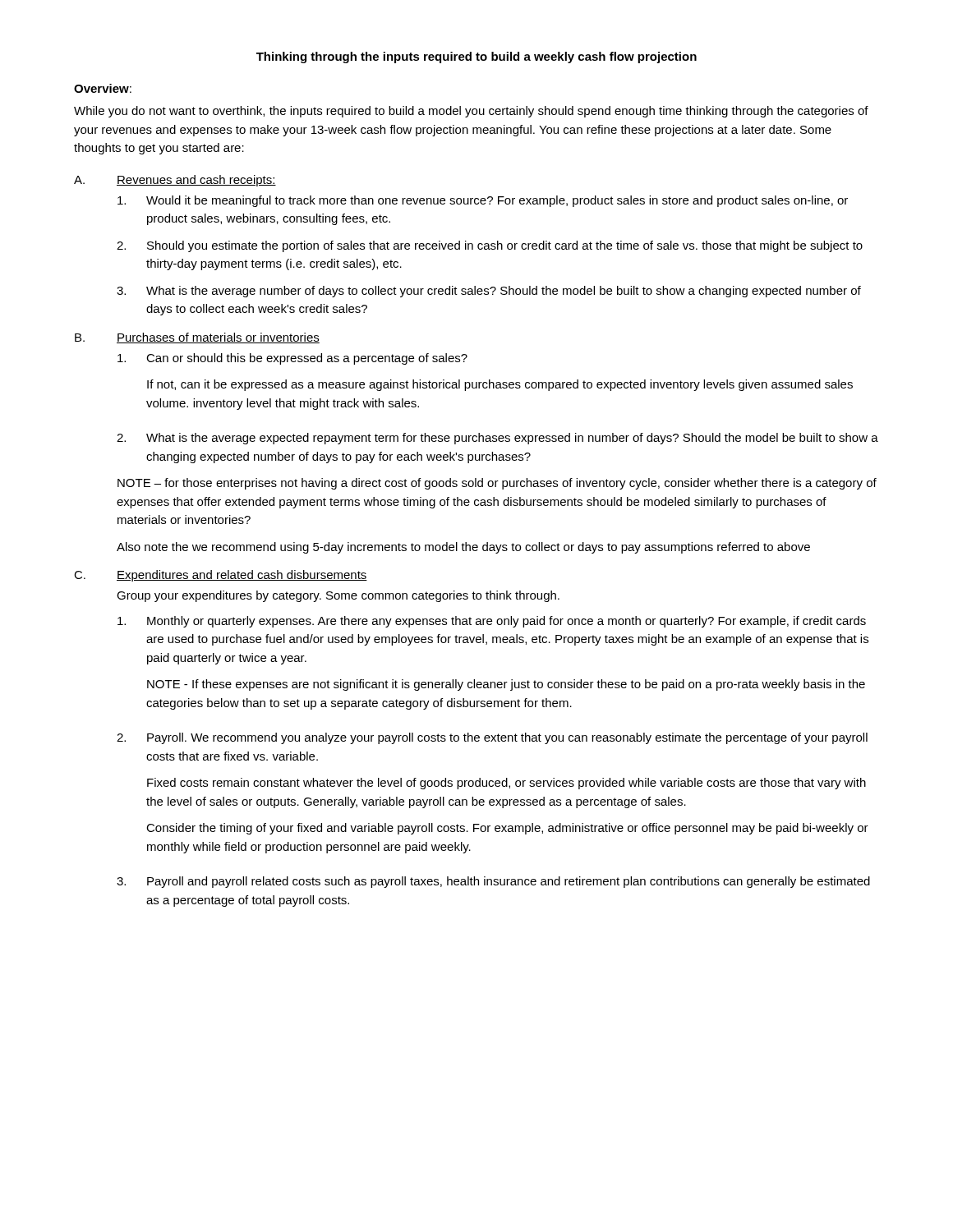Locate the text starting "Would it be meaningful to track more"
Image resolution: width=953 pixels, height=1232 pixels.
click(498, 209)
